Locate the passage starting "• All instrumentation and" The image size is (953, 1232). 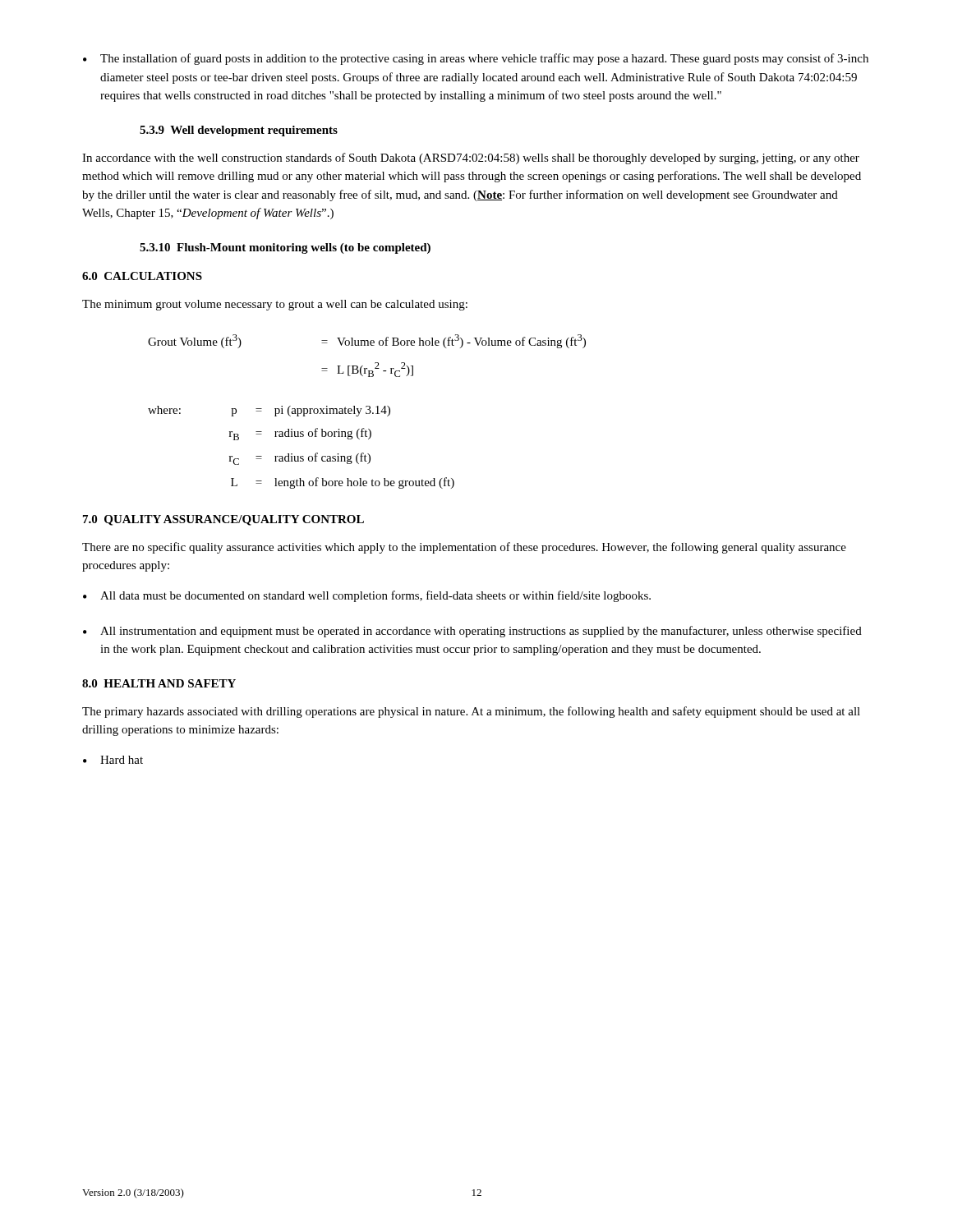[x=476, y=640]
